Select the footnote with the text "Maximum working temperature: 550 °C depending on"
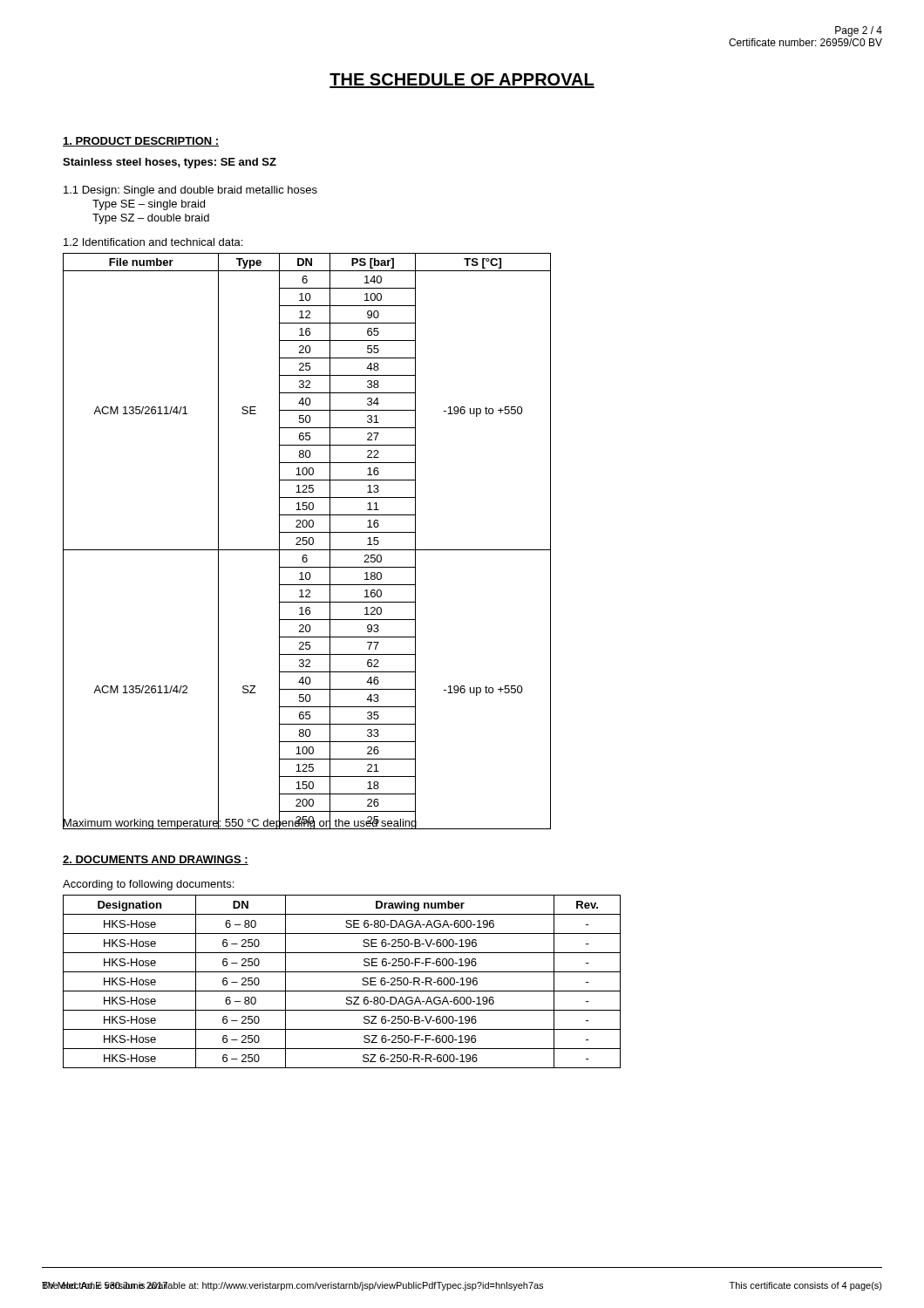This screenshot has width=924, height=1308. (x=240, y=823)
